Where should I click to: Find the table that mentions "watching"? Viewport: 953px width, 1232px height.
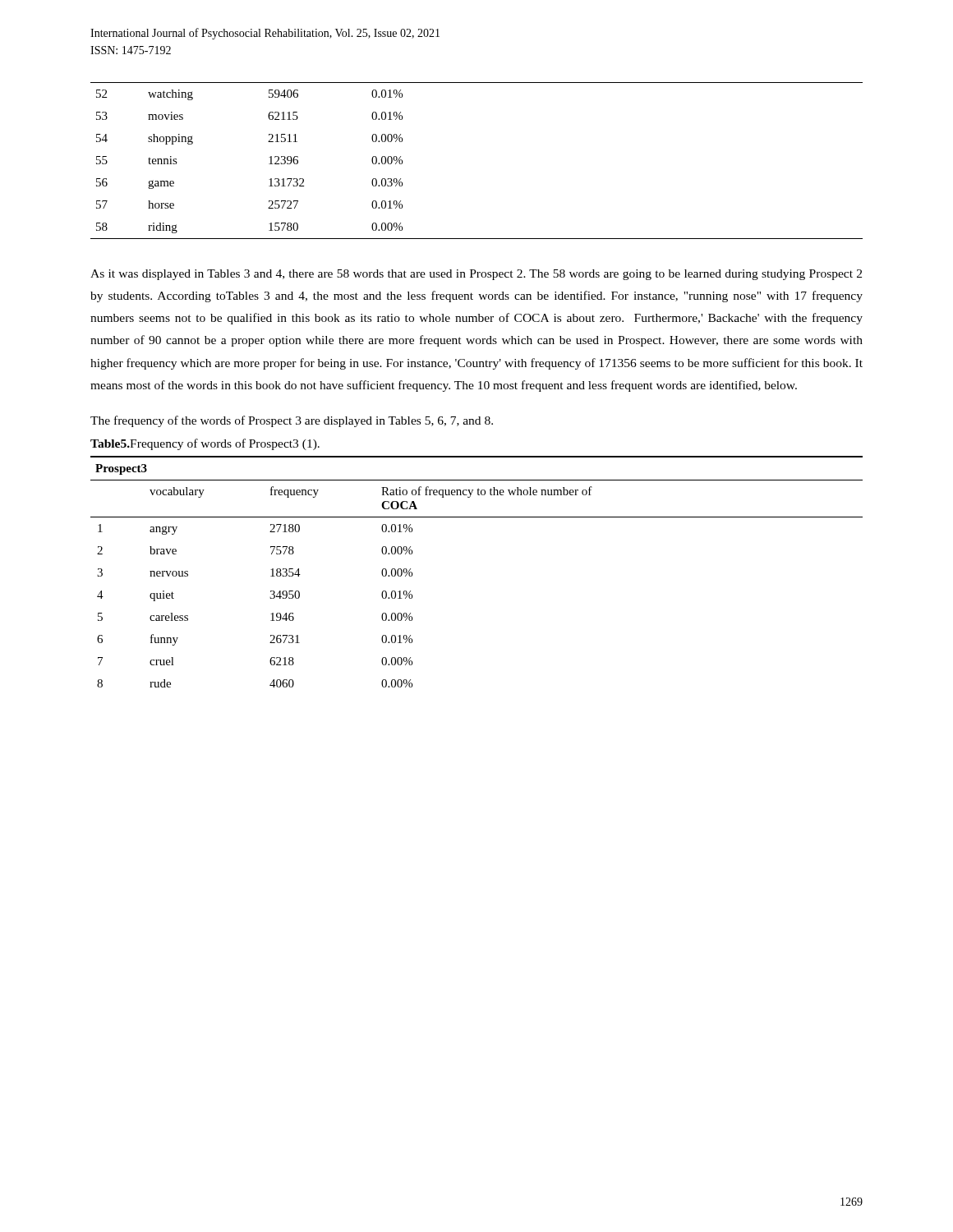(x=476, y=161)
